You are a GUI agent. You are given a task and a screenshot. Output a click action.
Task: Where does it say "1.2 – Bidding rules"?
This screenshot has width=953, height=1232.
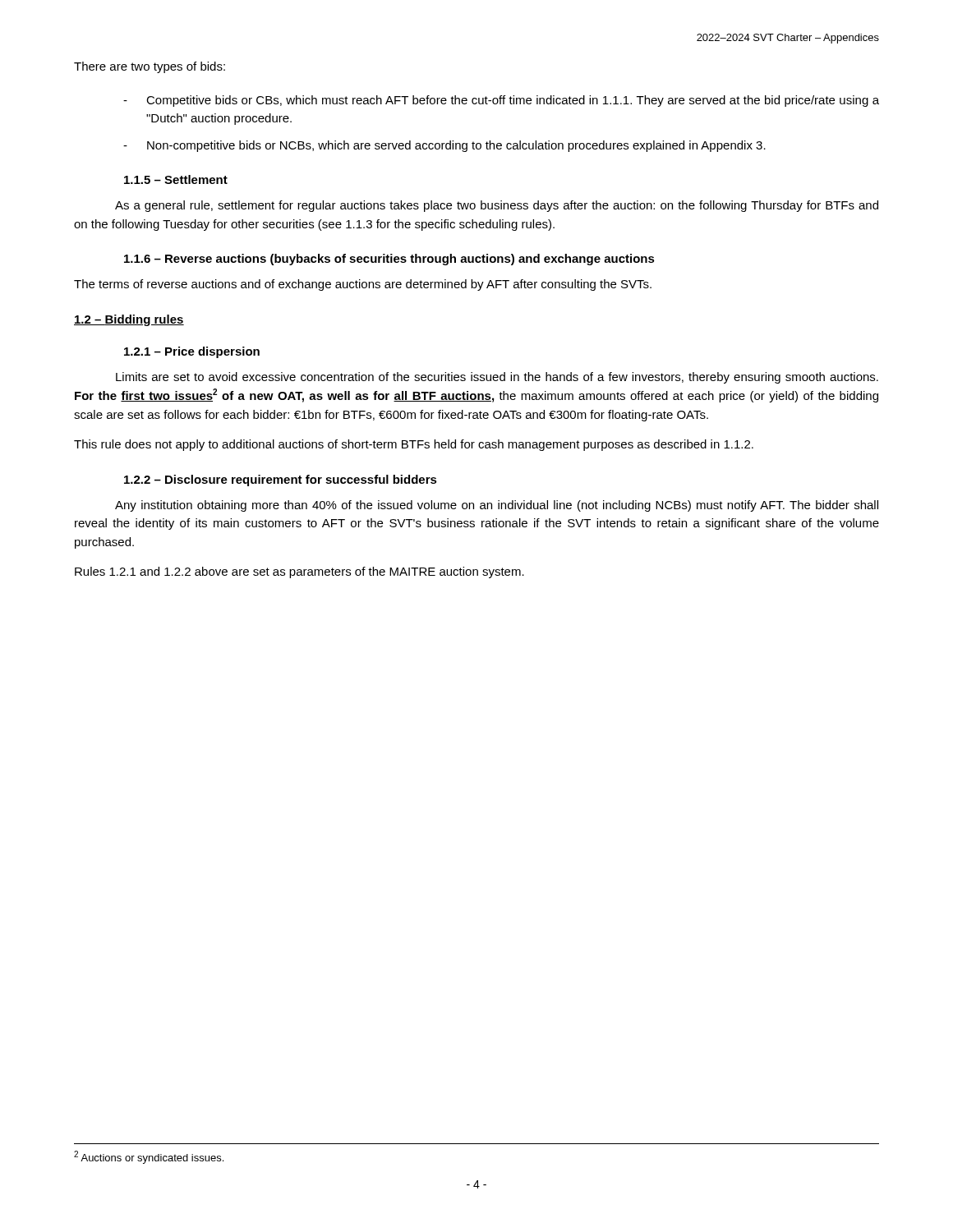pyautogui.click(x=129, y=319)
